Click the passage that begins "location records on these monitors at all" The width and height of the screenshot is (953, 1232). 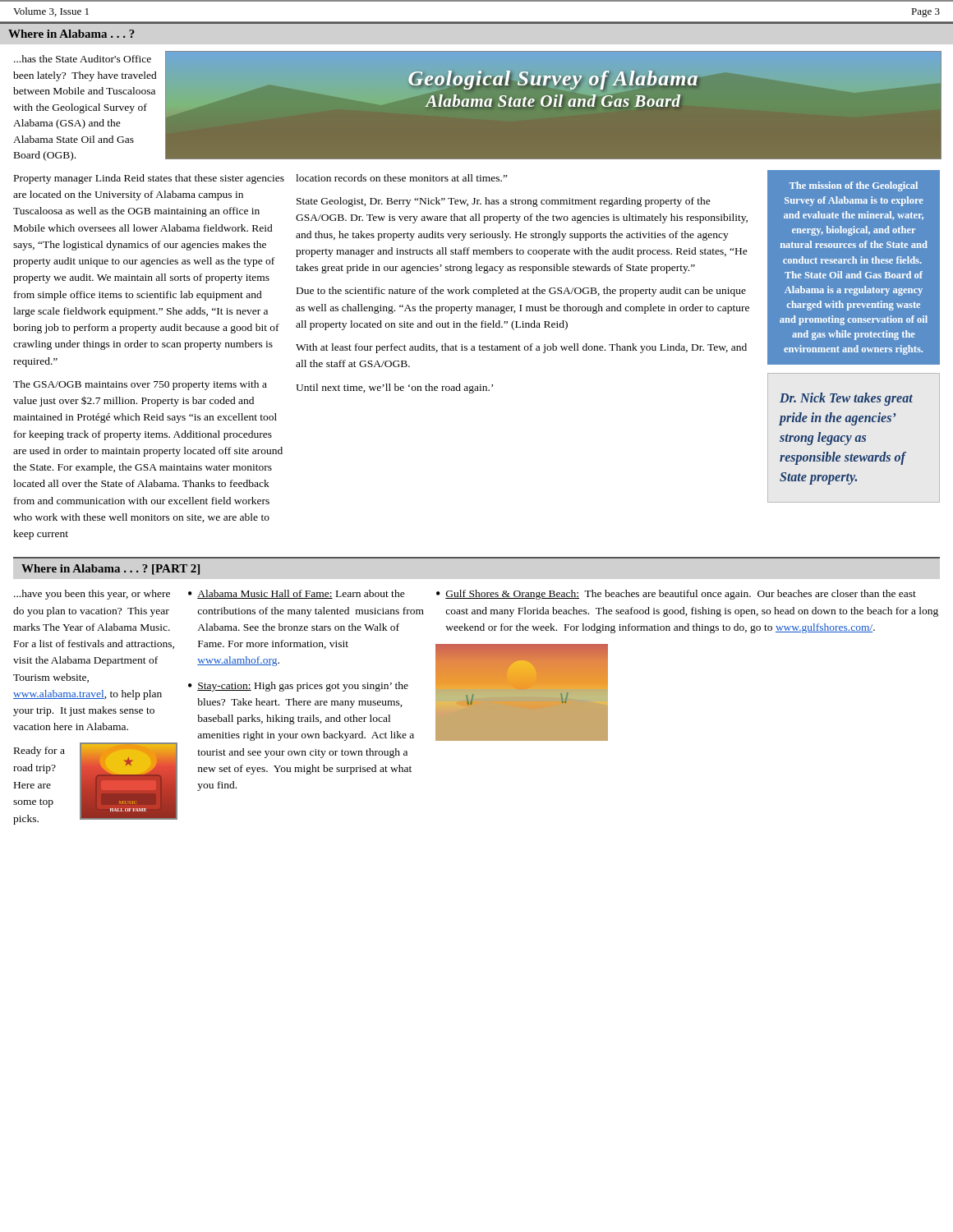click(402, 178)
